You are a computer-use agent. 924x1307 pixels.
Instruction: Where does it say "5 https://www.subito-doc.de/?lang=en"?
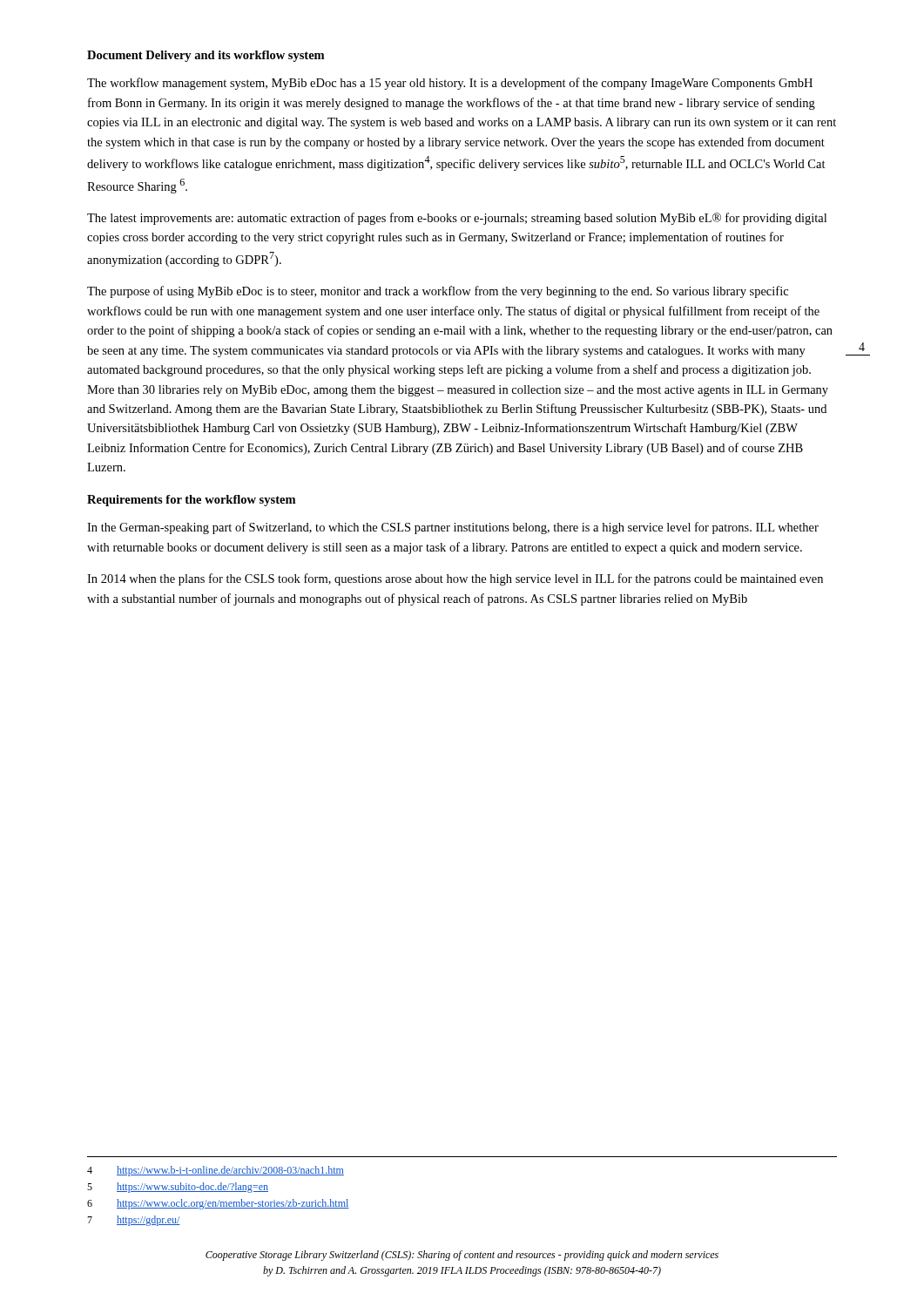178,1187
